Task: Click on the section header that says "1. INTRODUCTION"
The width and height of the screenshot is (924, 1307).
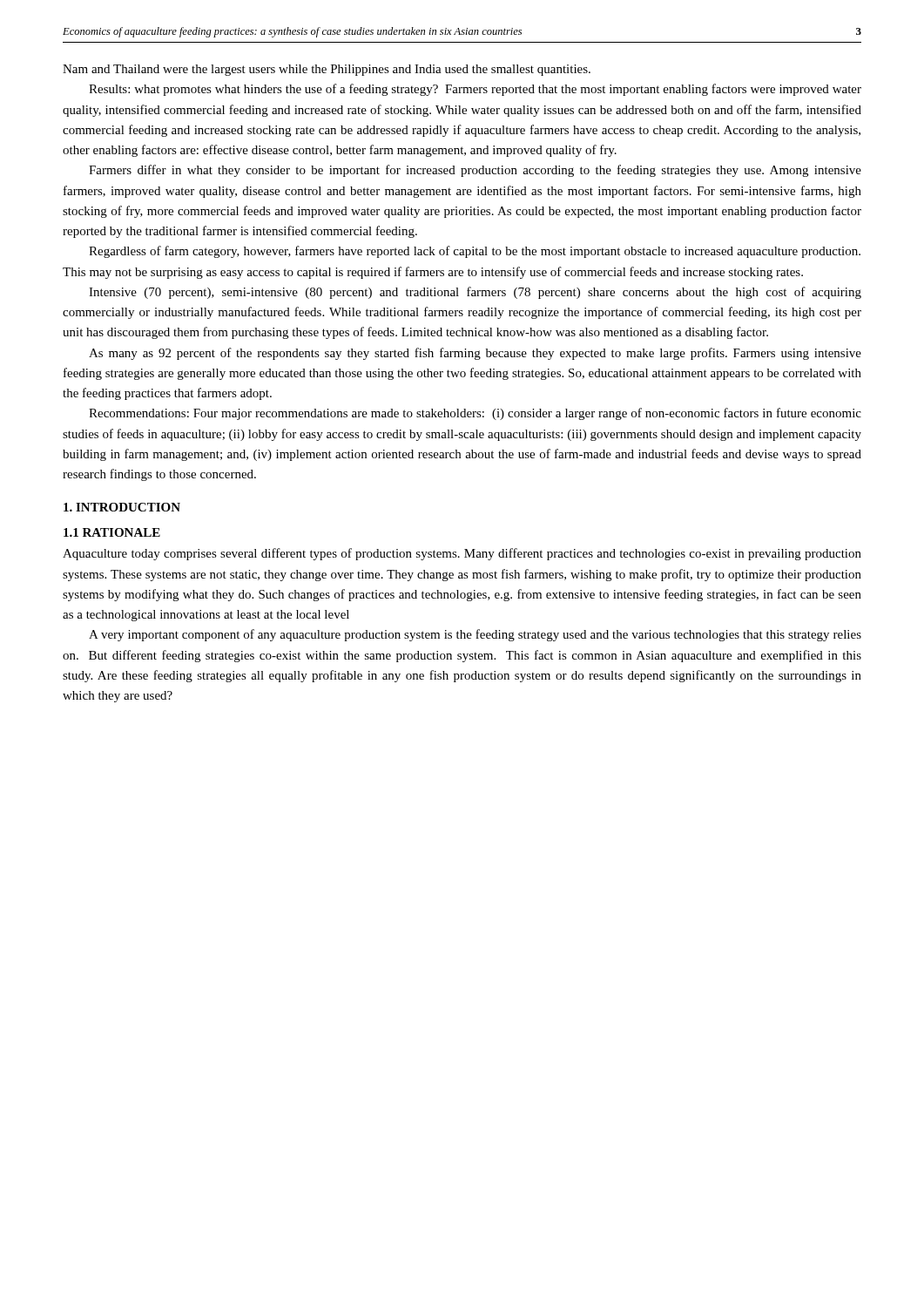Action: point(122,507)
